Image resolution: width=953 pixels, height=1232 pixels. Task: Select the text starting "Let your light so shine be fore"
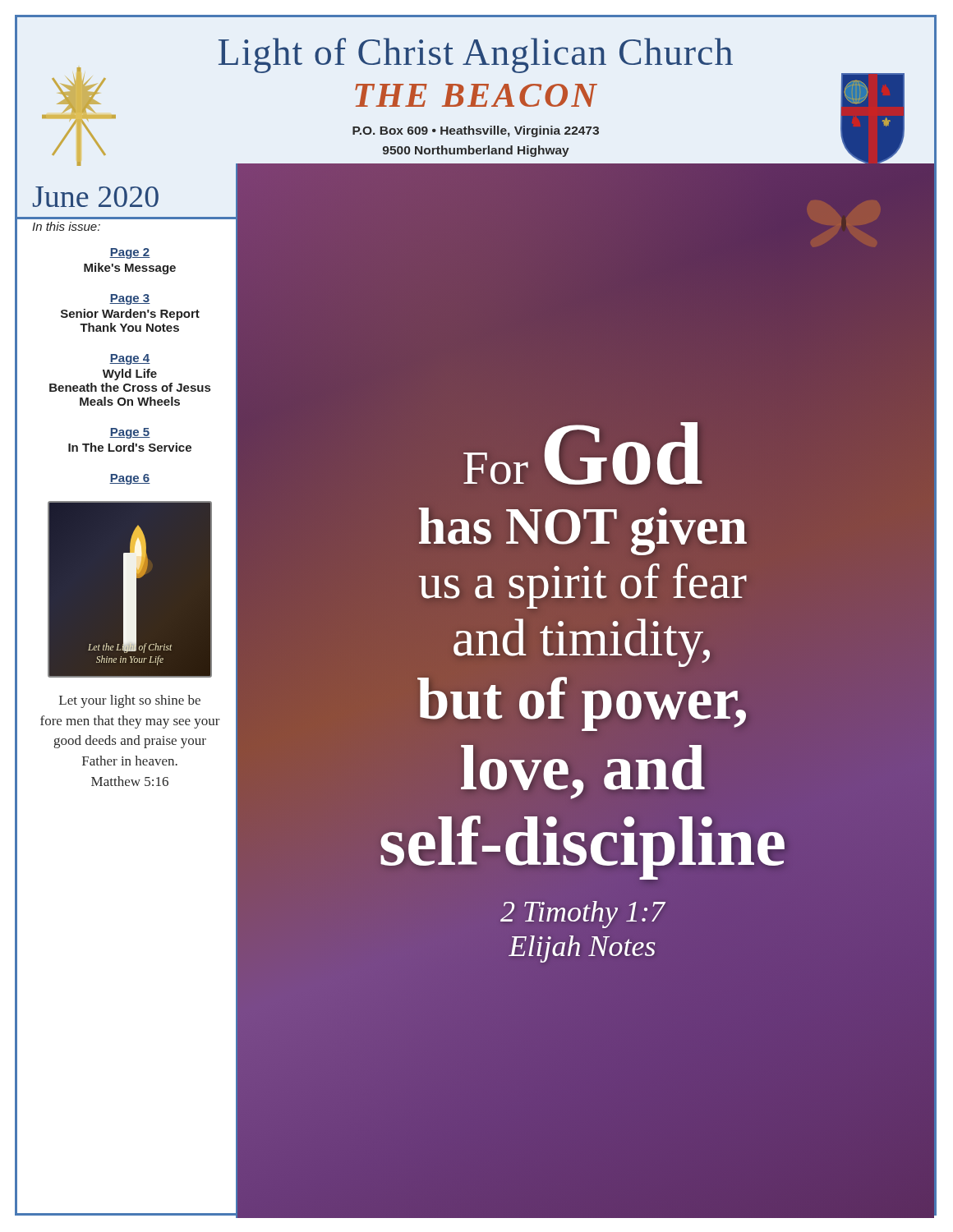130,741
